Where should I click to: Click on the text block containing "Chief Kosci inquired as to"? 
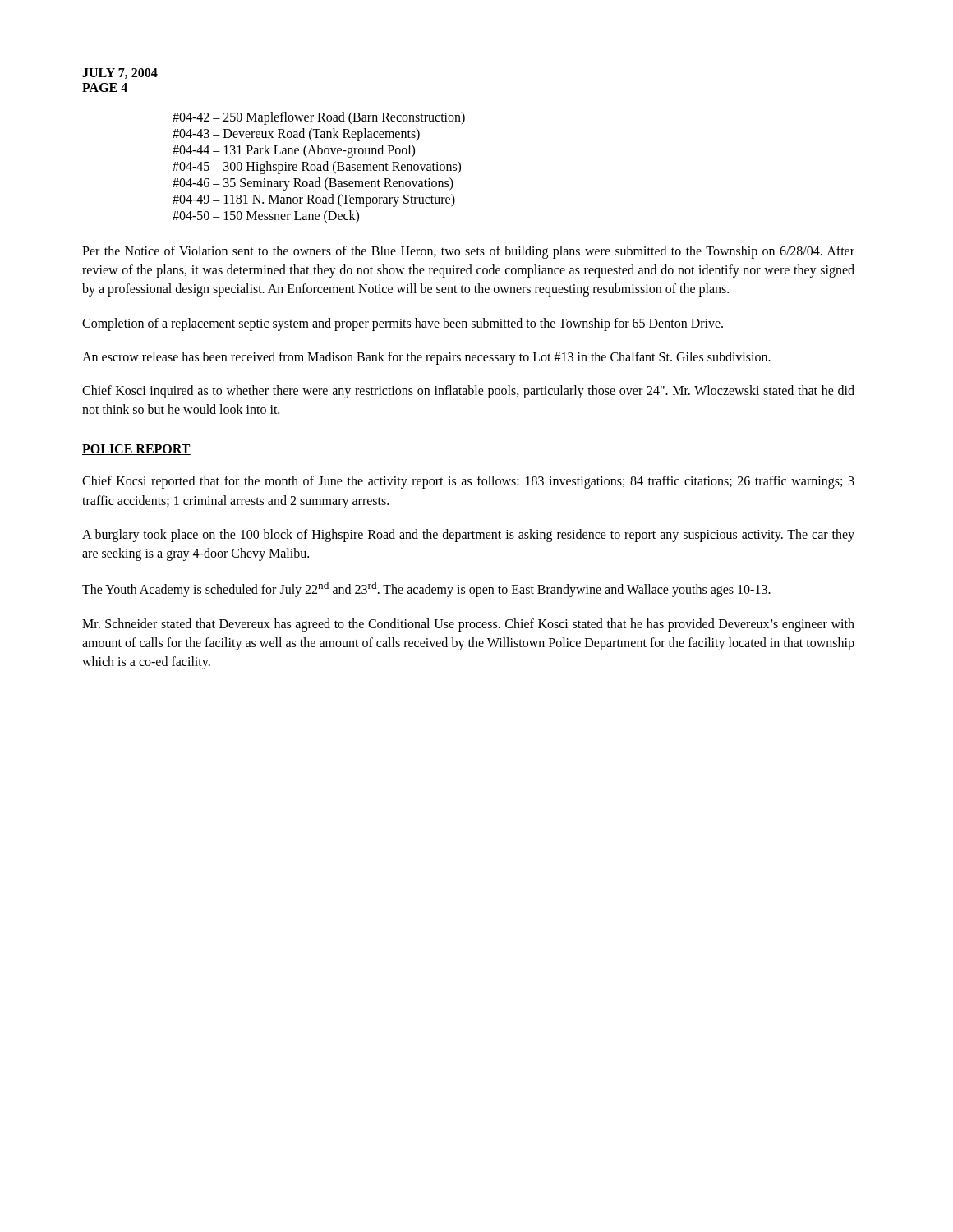(468, 400)
